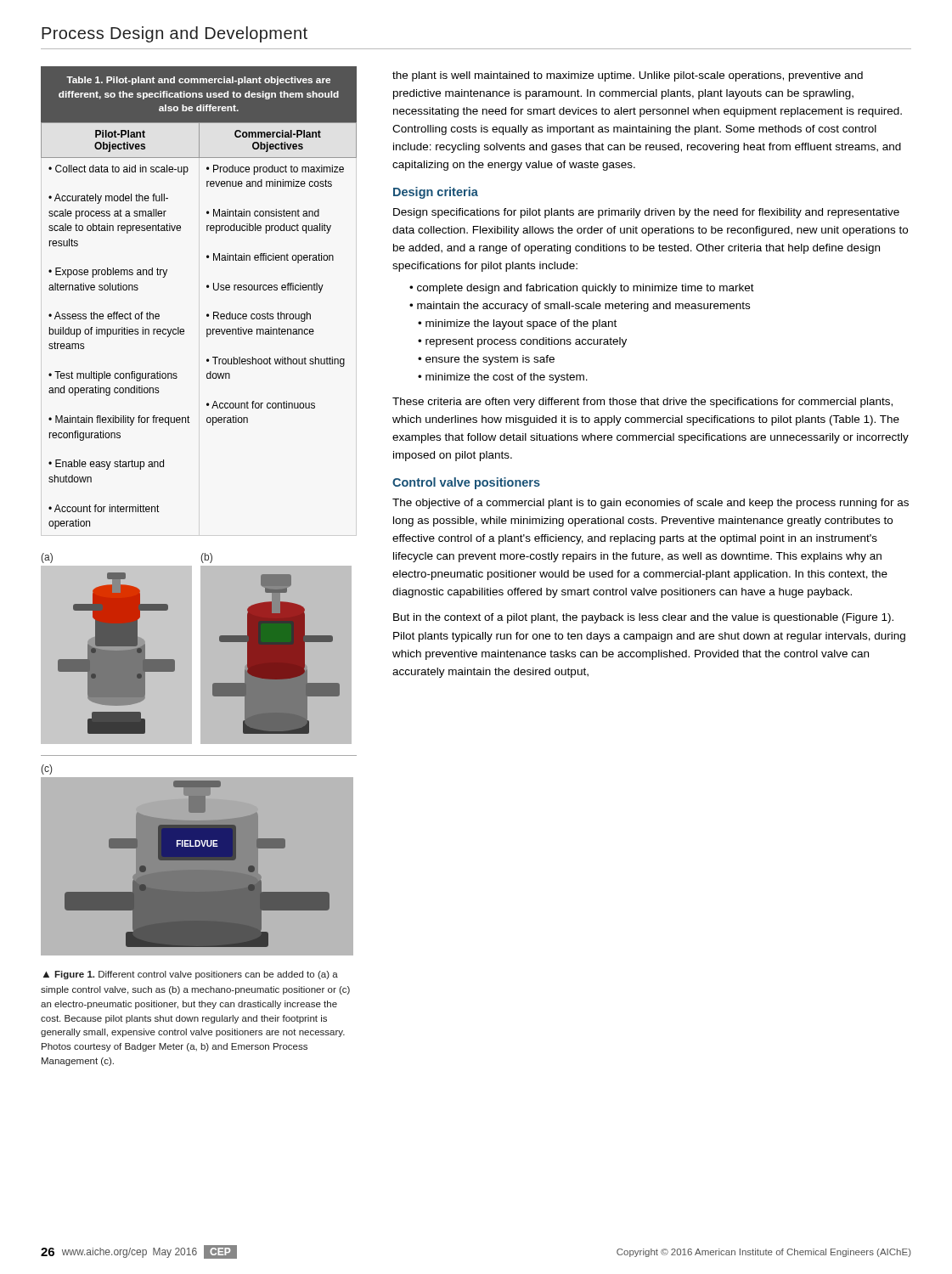
Task: Navigate to the block starting "Design specifications for"
Action: point(650,239)
